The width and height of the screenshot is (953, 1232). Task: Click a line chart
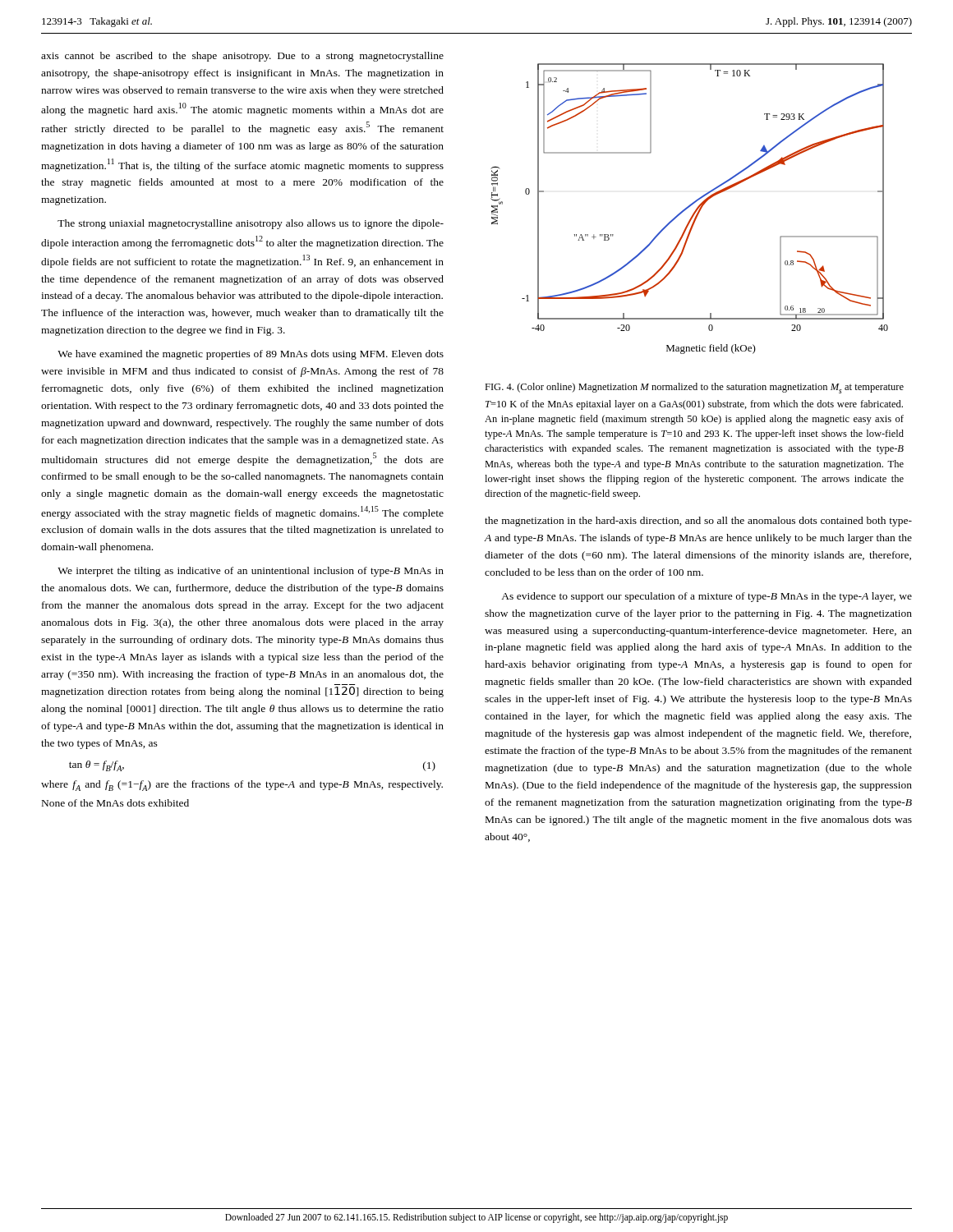694,212
